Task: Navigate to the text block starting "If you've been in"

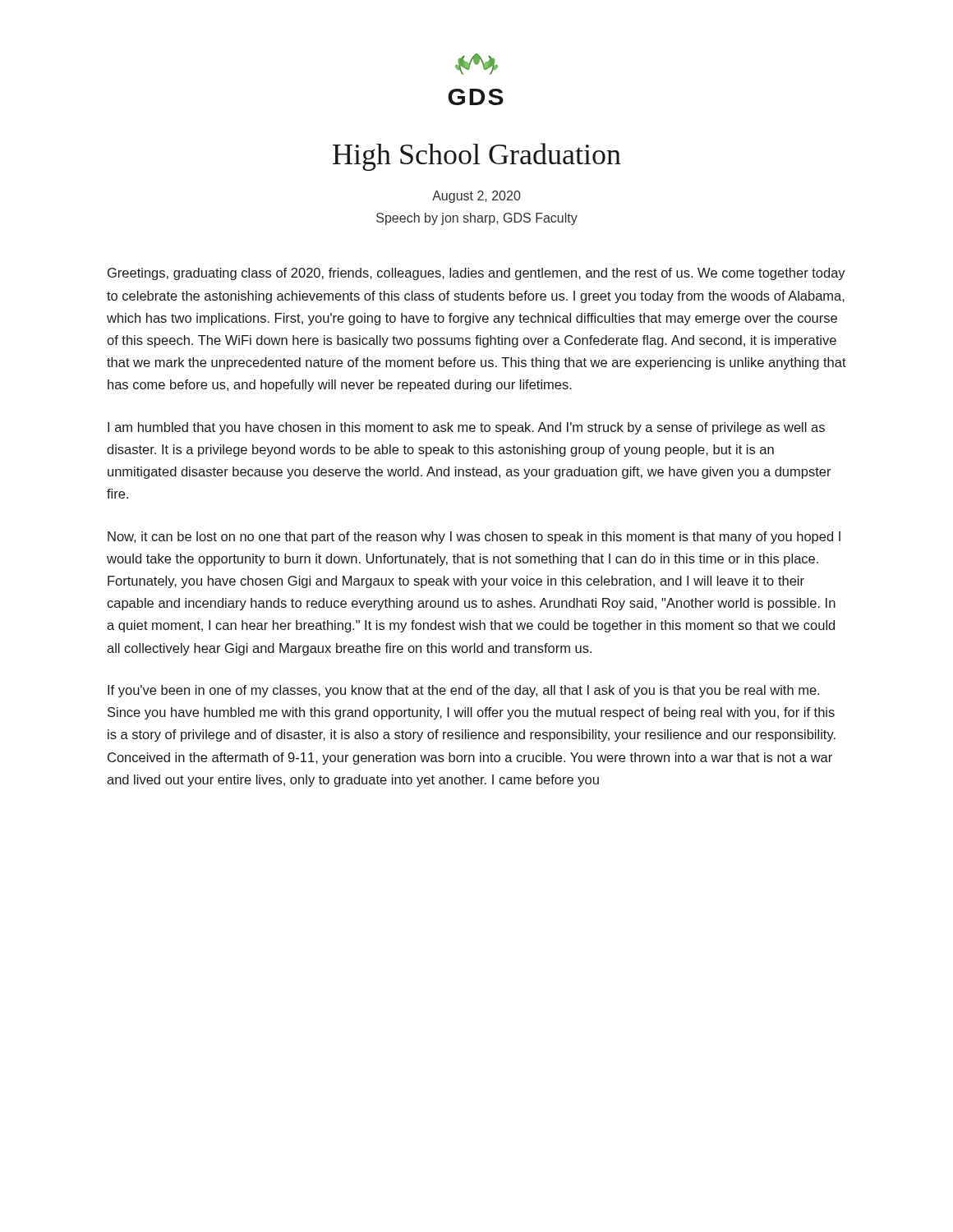Action: (x=472, y=735)
